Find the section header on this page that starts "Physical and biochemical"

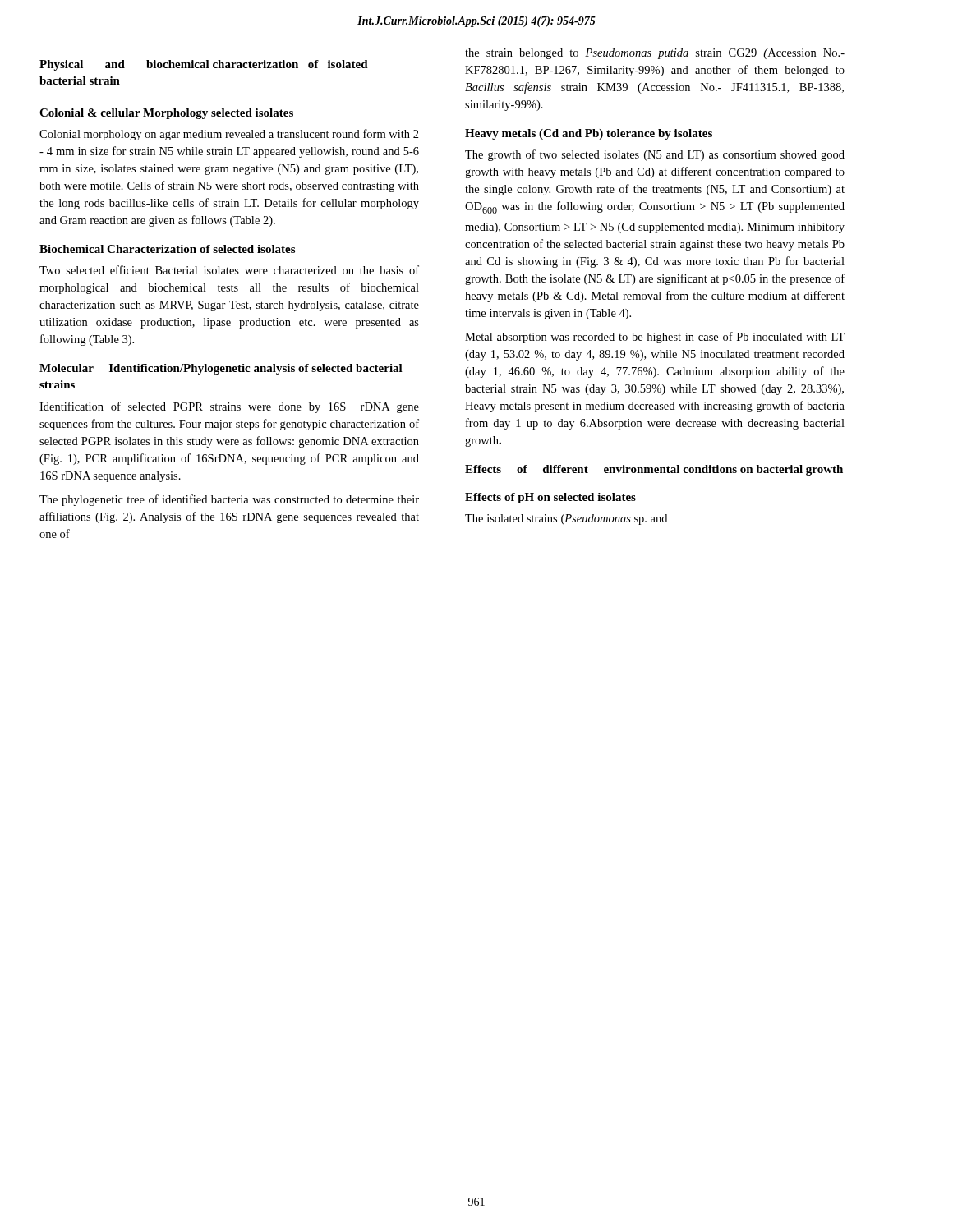207,72
